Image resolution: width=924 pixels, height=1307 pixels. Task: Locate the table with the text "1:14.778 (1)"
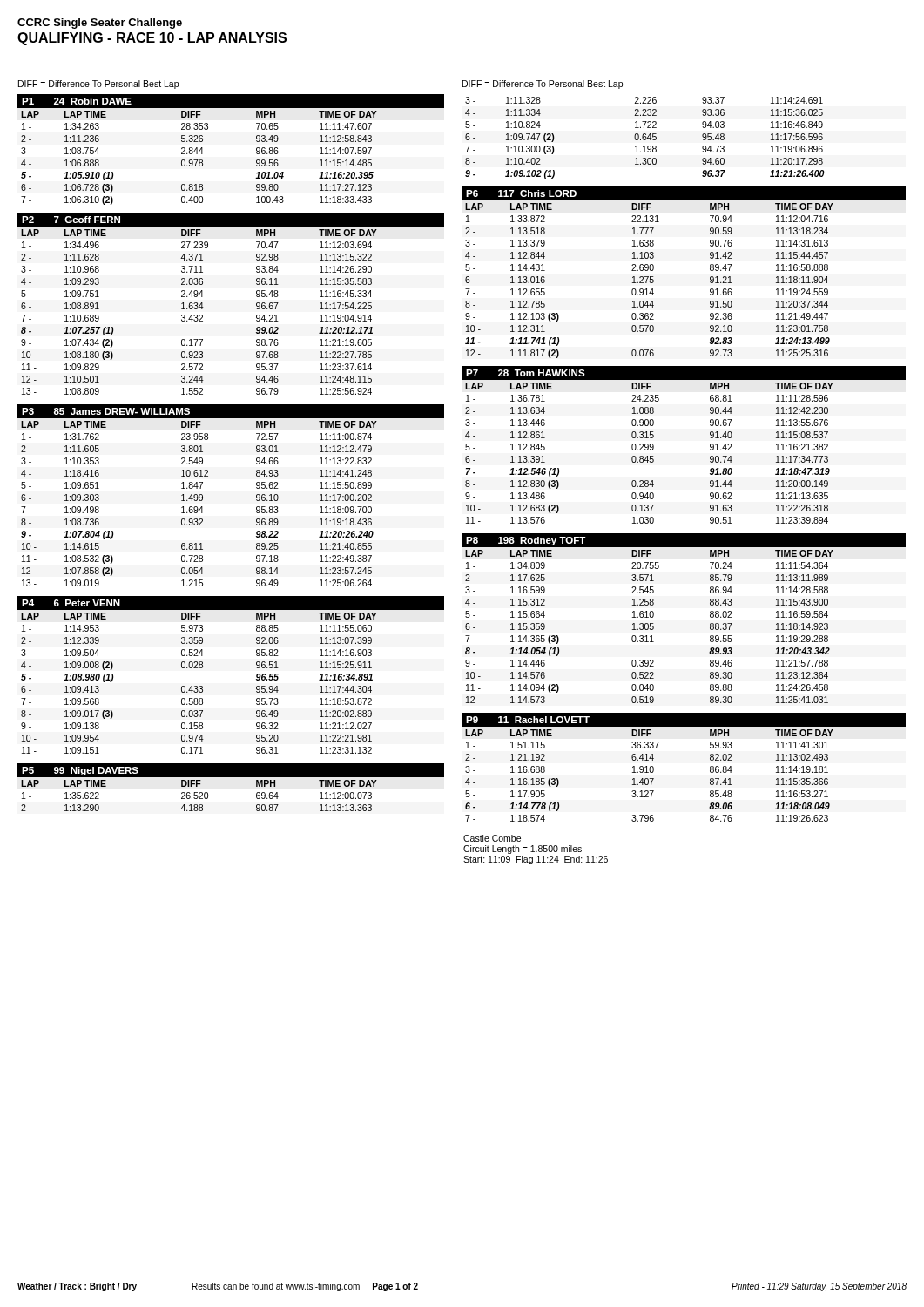[684, 776]
